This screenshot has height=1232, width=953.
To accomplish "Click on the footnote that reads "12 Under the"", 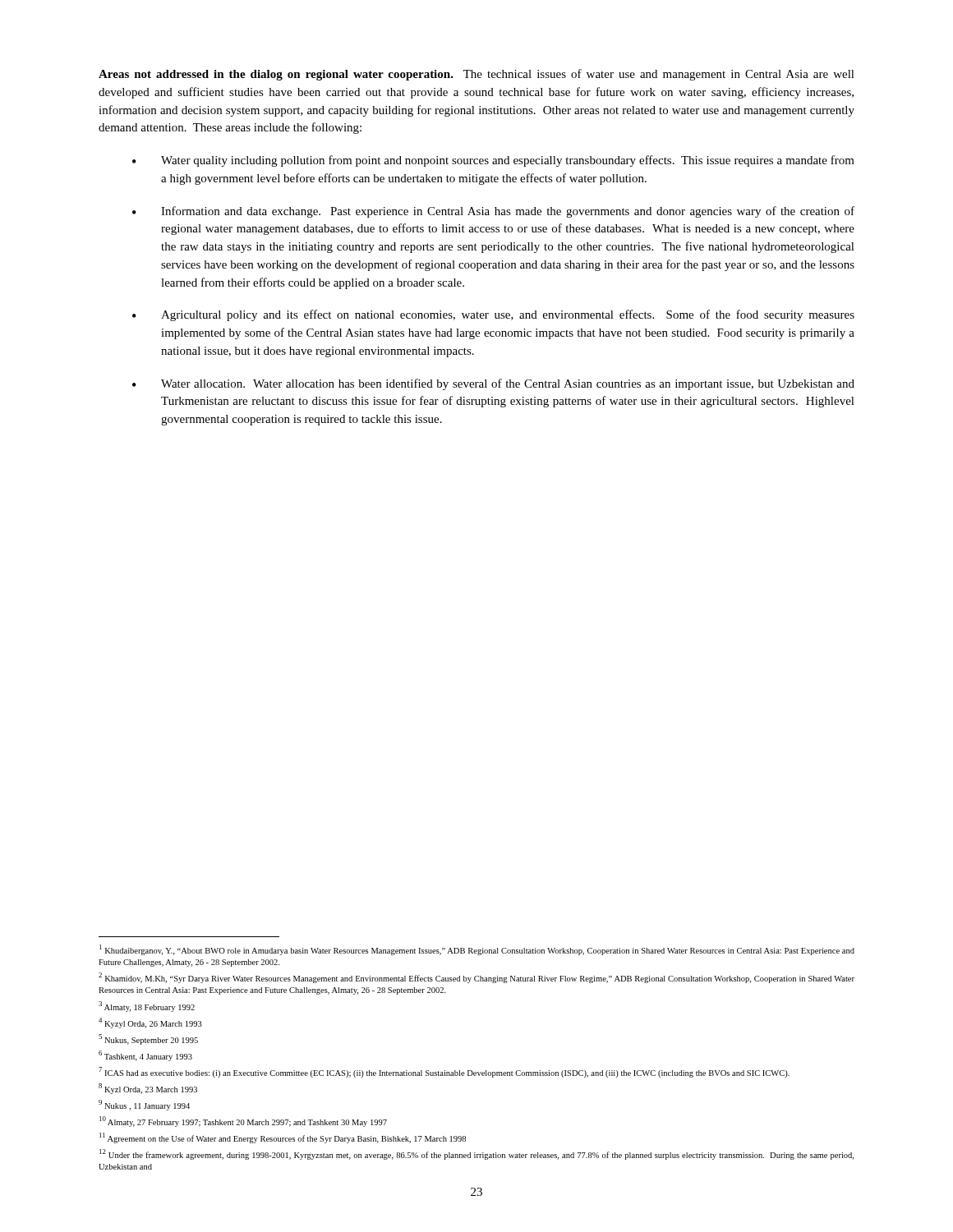I will click(476, 1159).
